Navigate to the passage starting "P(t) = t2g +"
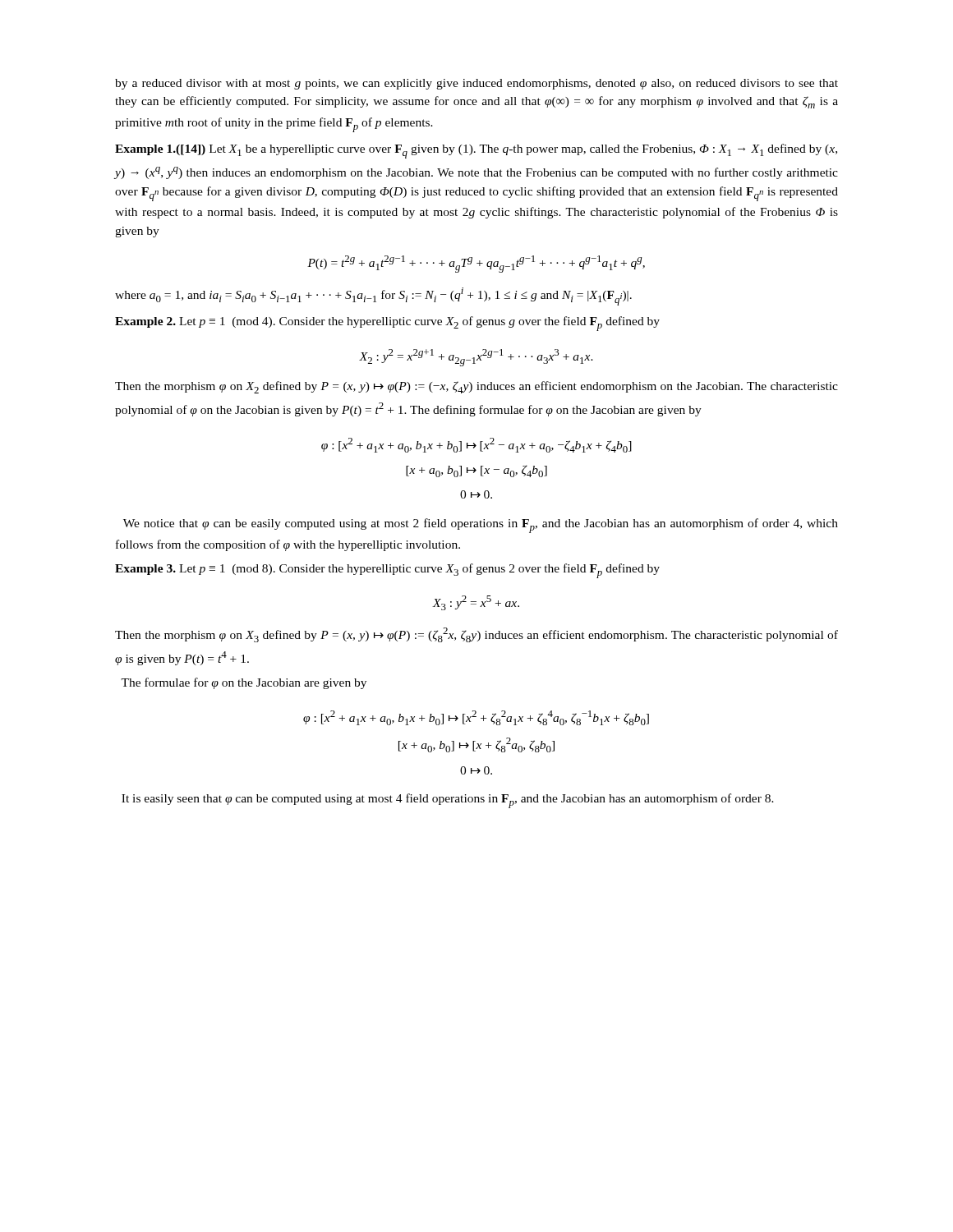Image resolution: width=953 pixels, height=1232 pixels. click(476, 263)
